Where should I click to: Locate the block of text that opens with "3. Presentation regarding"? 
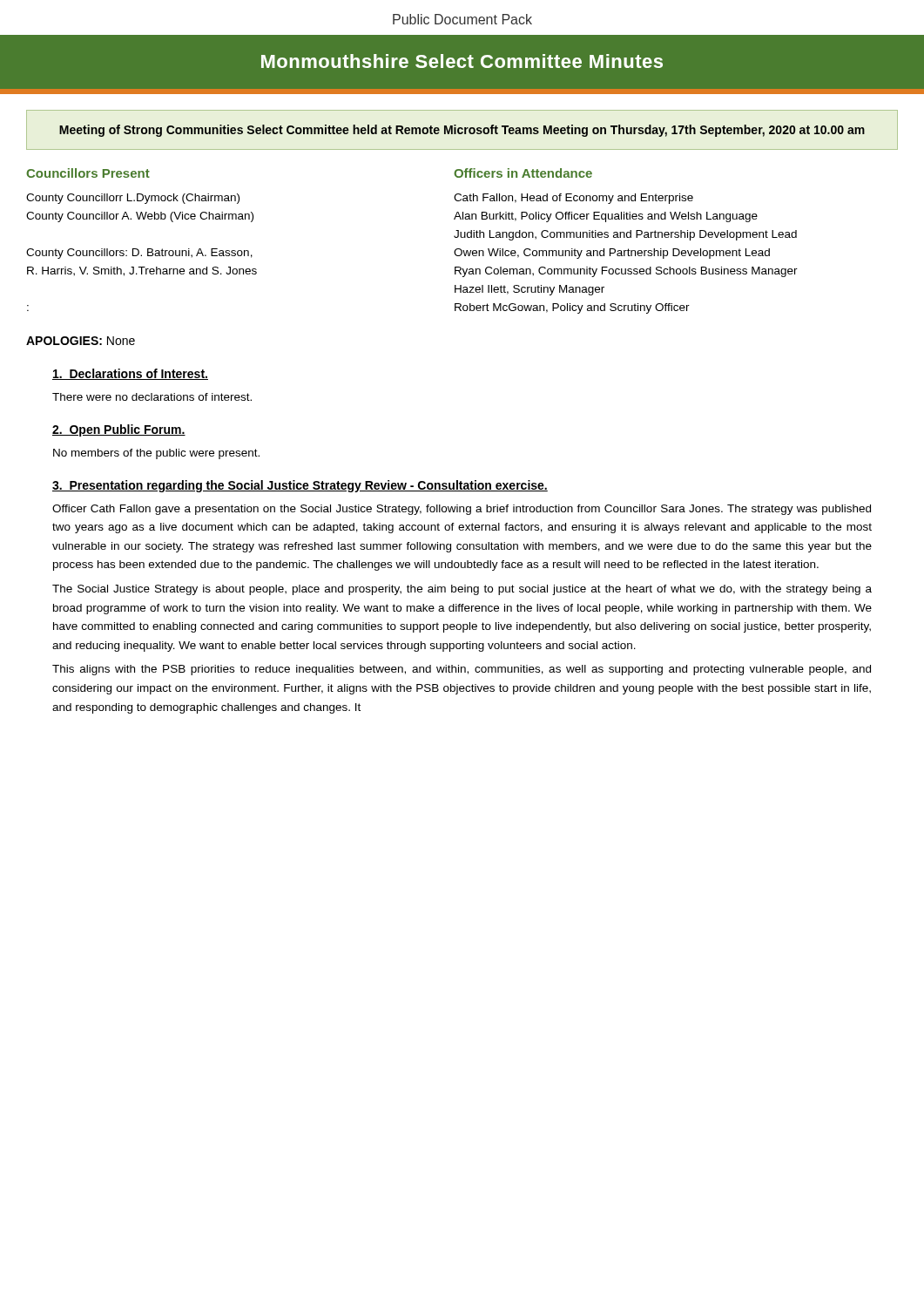[x=462, y=597]
